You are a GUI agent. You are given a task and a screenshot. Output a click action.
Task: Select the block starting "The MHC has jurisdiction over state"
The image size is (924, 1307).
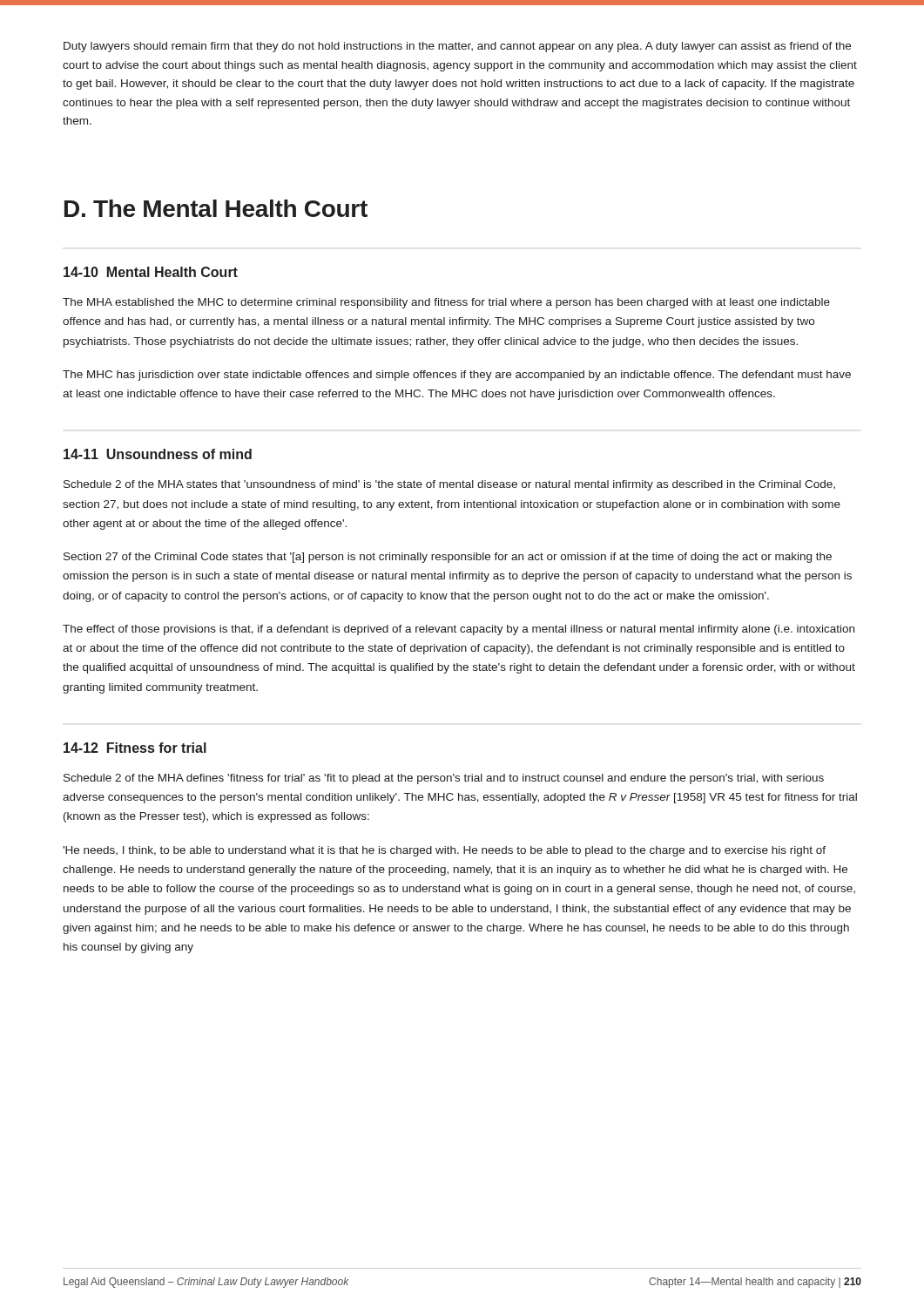[457, 384]
